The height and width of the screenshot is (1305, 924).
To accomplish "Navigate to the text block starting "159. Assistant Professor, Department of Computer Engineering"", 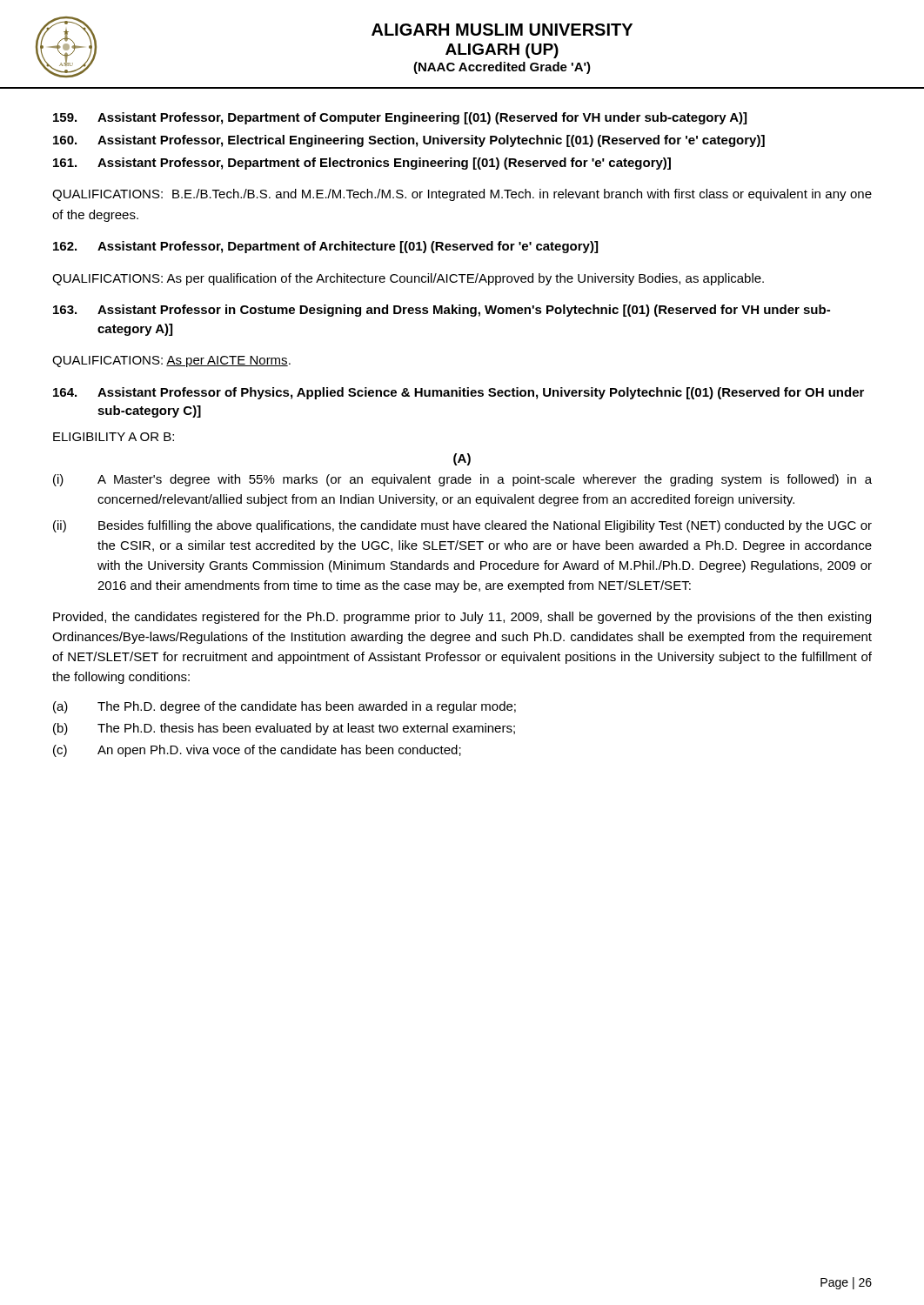I will point(462,117).
